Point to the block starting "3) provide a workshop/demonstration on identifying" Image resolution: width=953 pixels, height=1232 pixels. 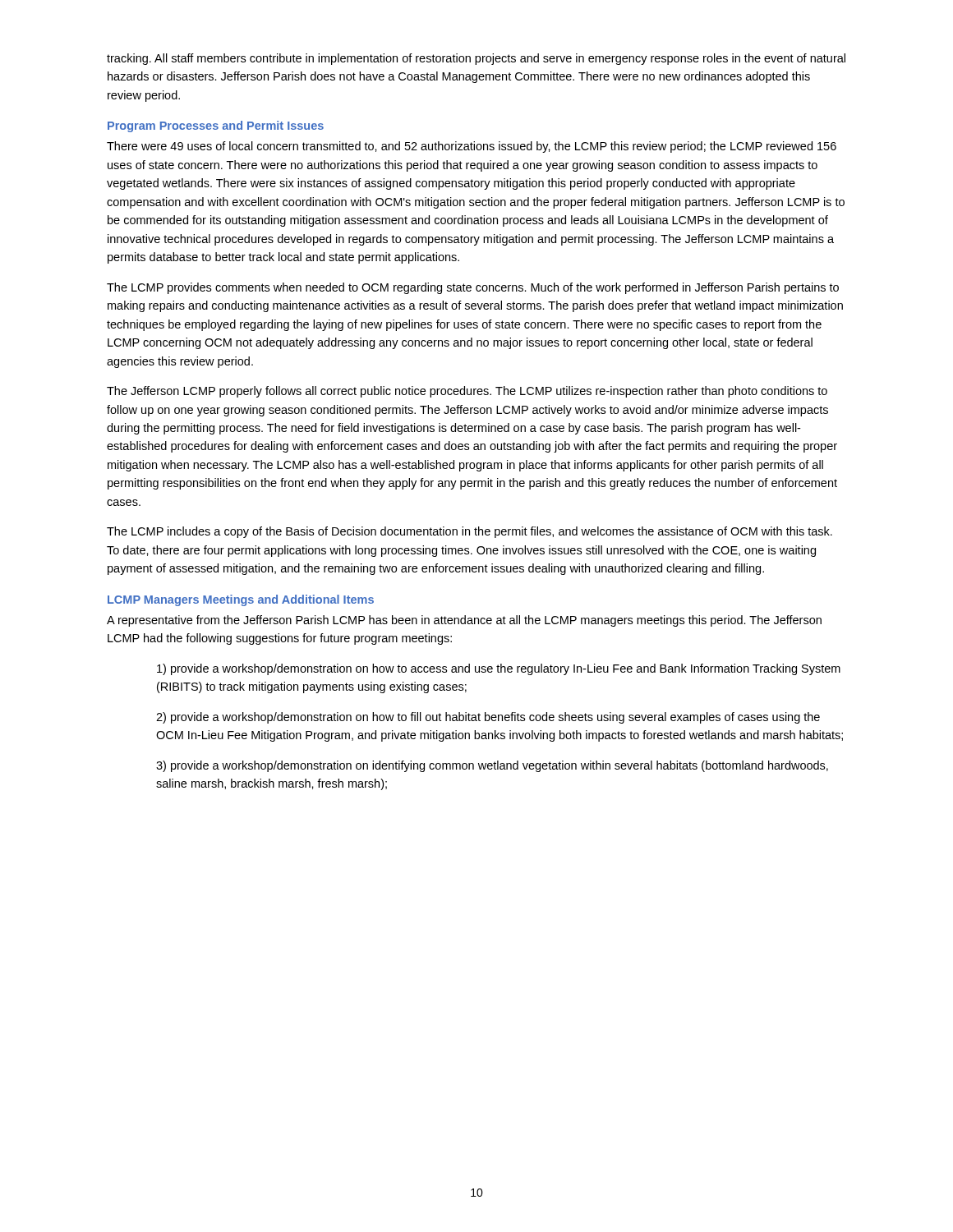(492, 774)
